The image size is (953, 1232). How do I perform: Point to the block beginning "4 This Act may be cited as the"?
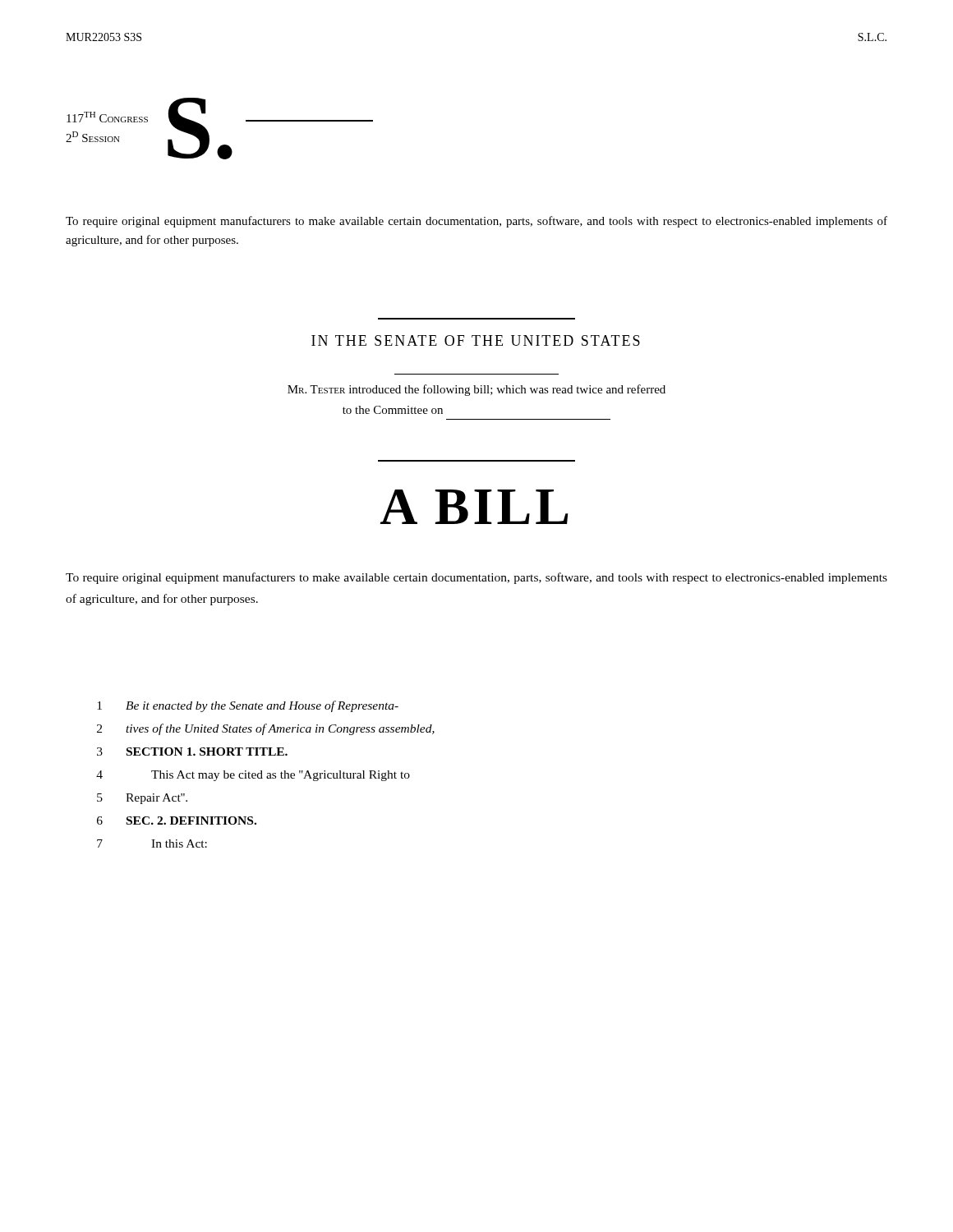pyautogui.click(x=253, y=776)
